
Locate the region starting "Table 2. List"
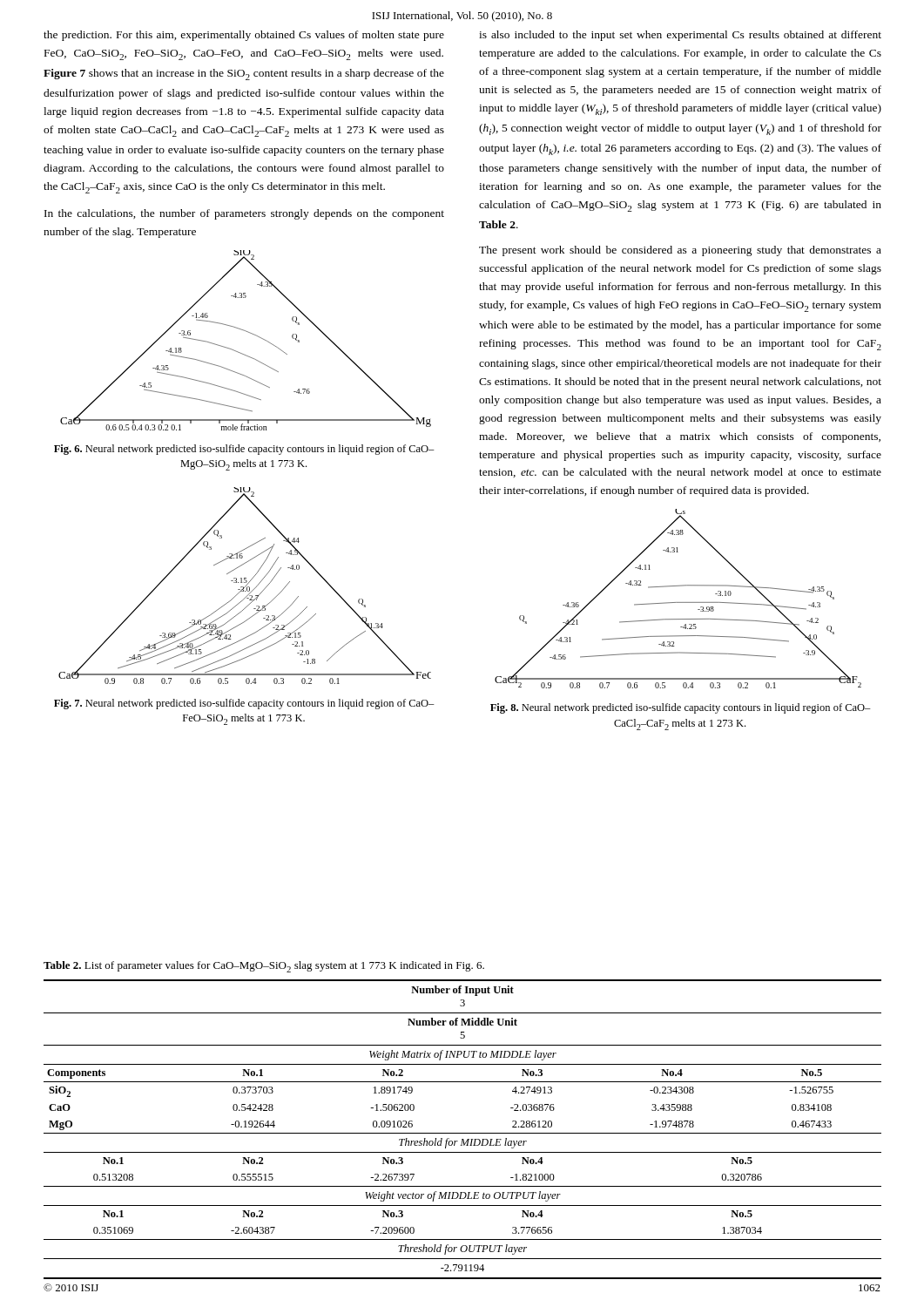[x=264, y=966]
